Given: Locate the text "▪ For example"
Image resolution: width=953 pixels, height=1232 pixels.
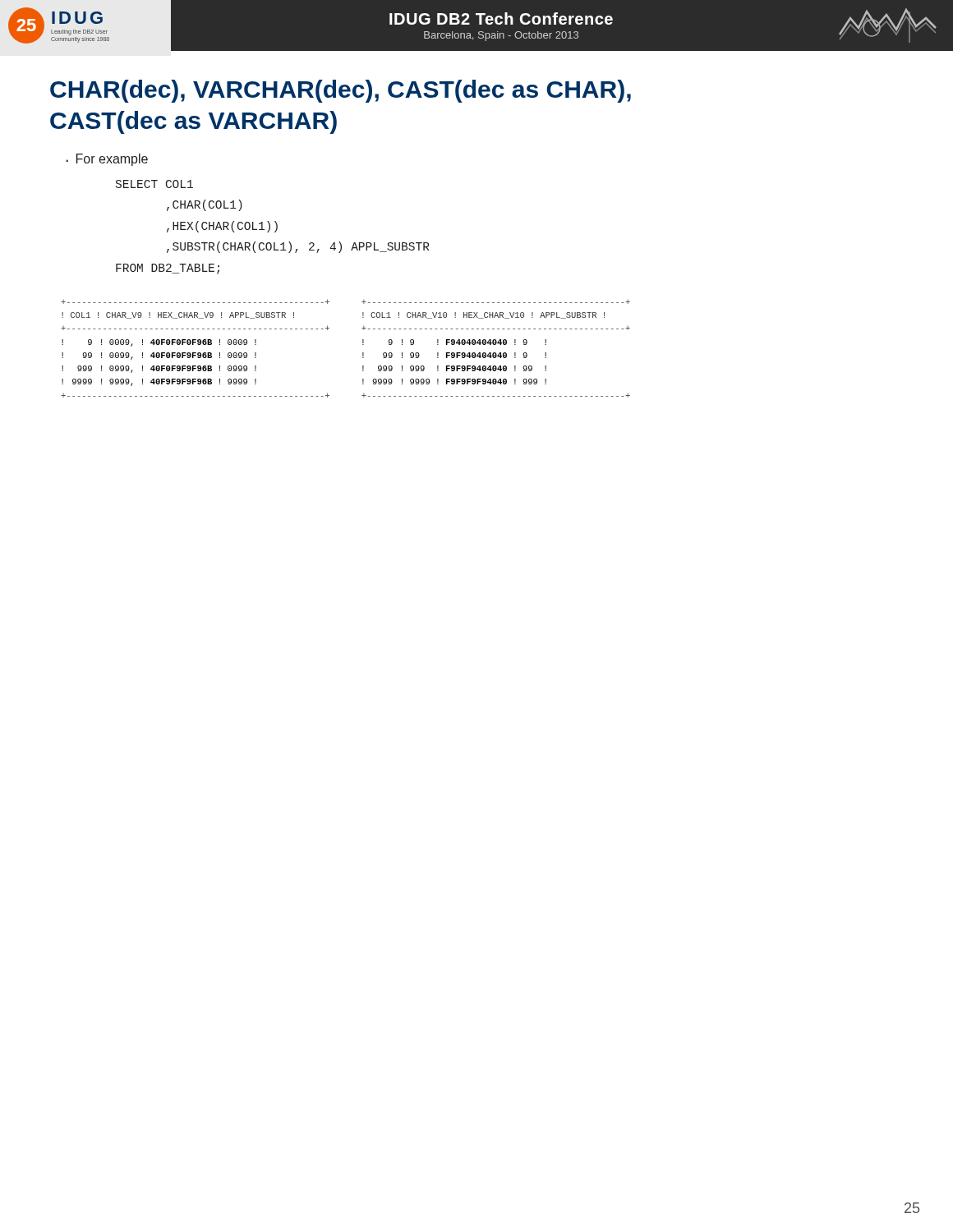Looking at the screenshot, I should coord(107,159).
